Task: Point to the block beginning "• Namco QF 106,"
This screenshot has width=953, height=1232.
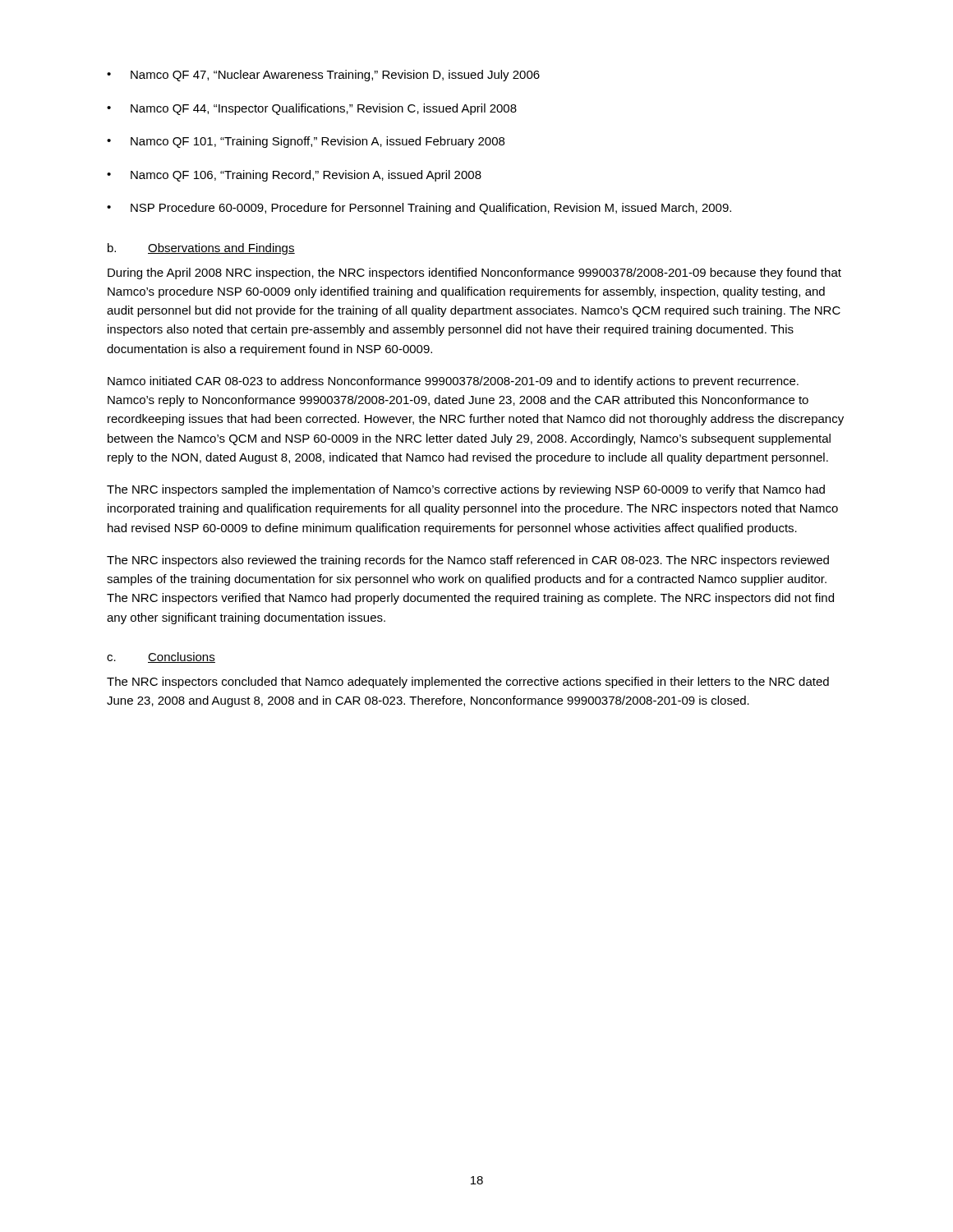Action: click(476, 175)
